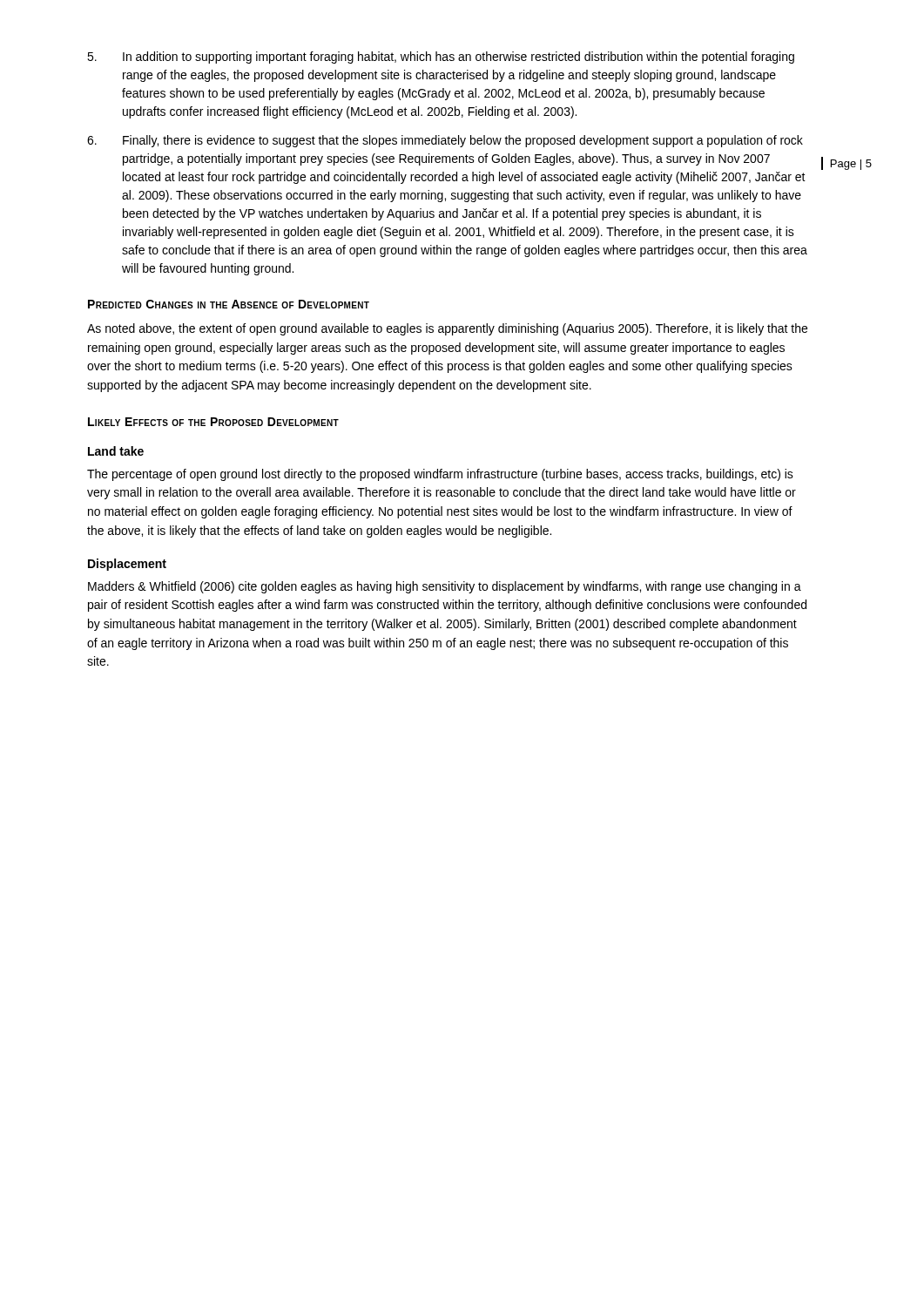
Task: Point to the text block starting "Predicted Changes in"
Action: tap(228, 304)
